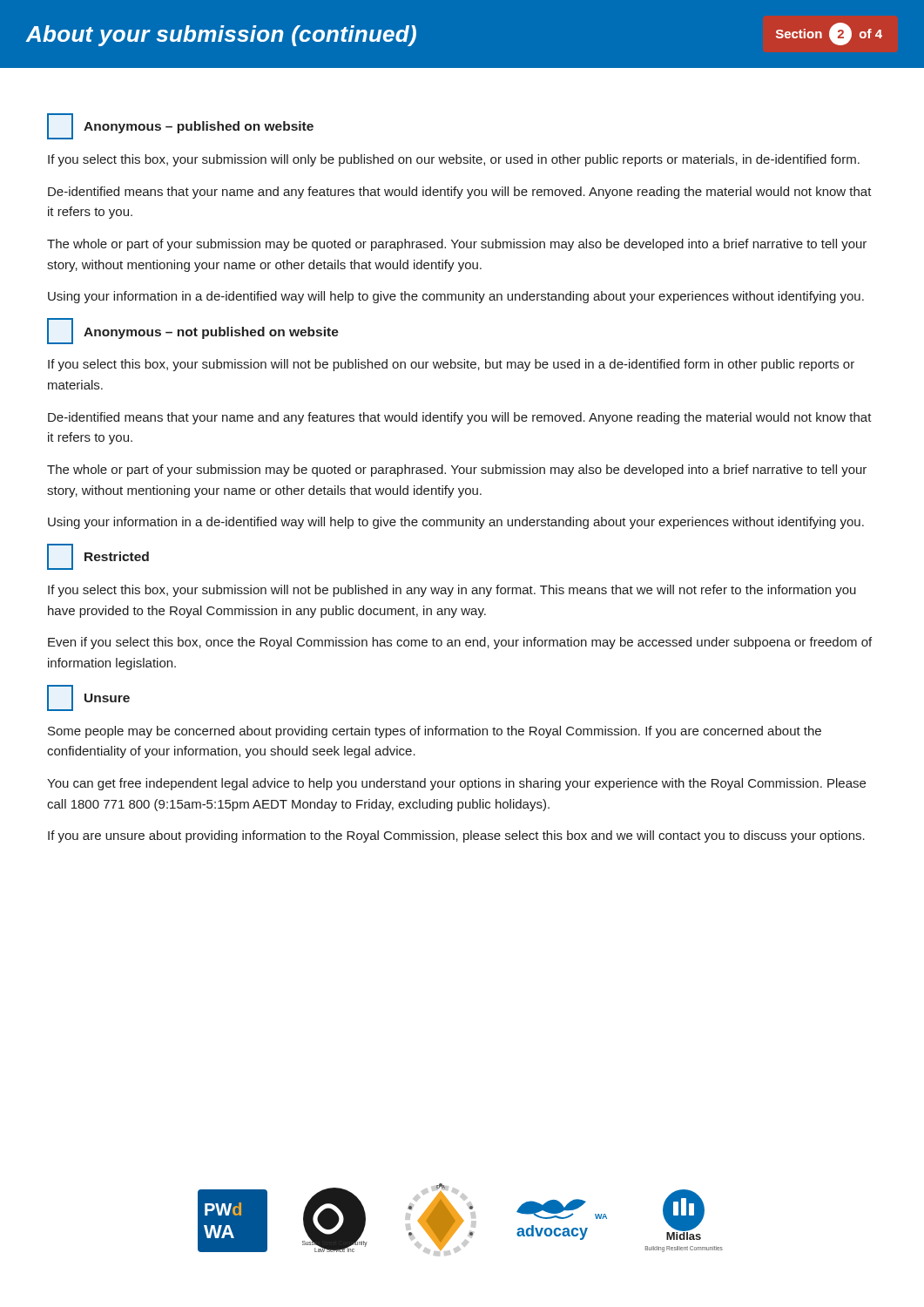Find the text starting "You can get free independent"

pos(457,793)
